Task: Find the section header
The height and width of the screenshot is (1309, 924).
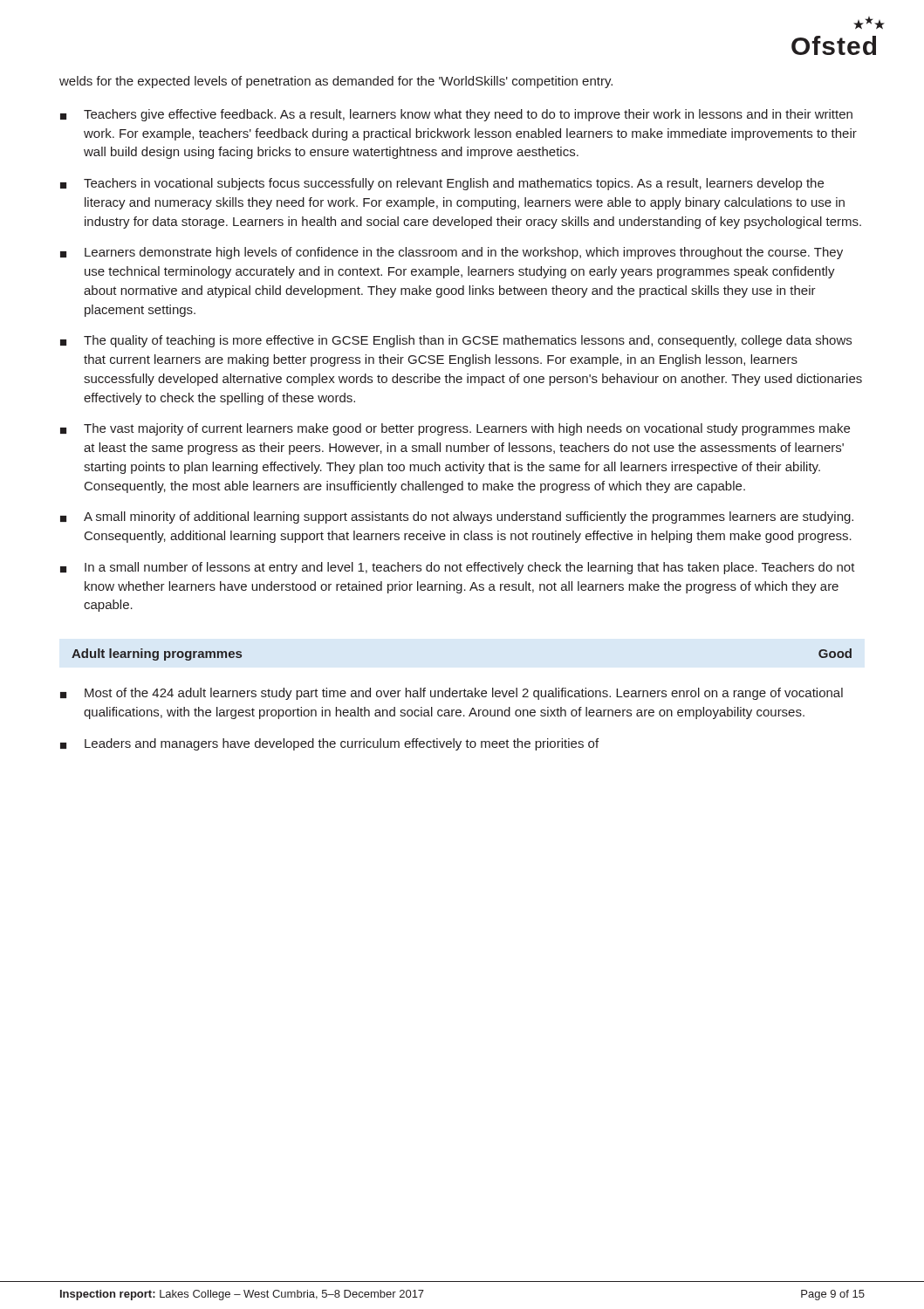Action: tap(462, 653)
